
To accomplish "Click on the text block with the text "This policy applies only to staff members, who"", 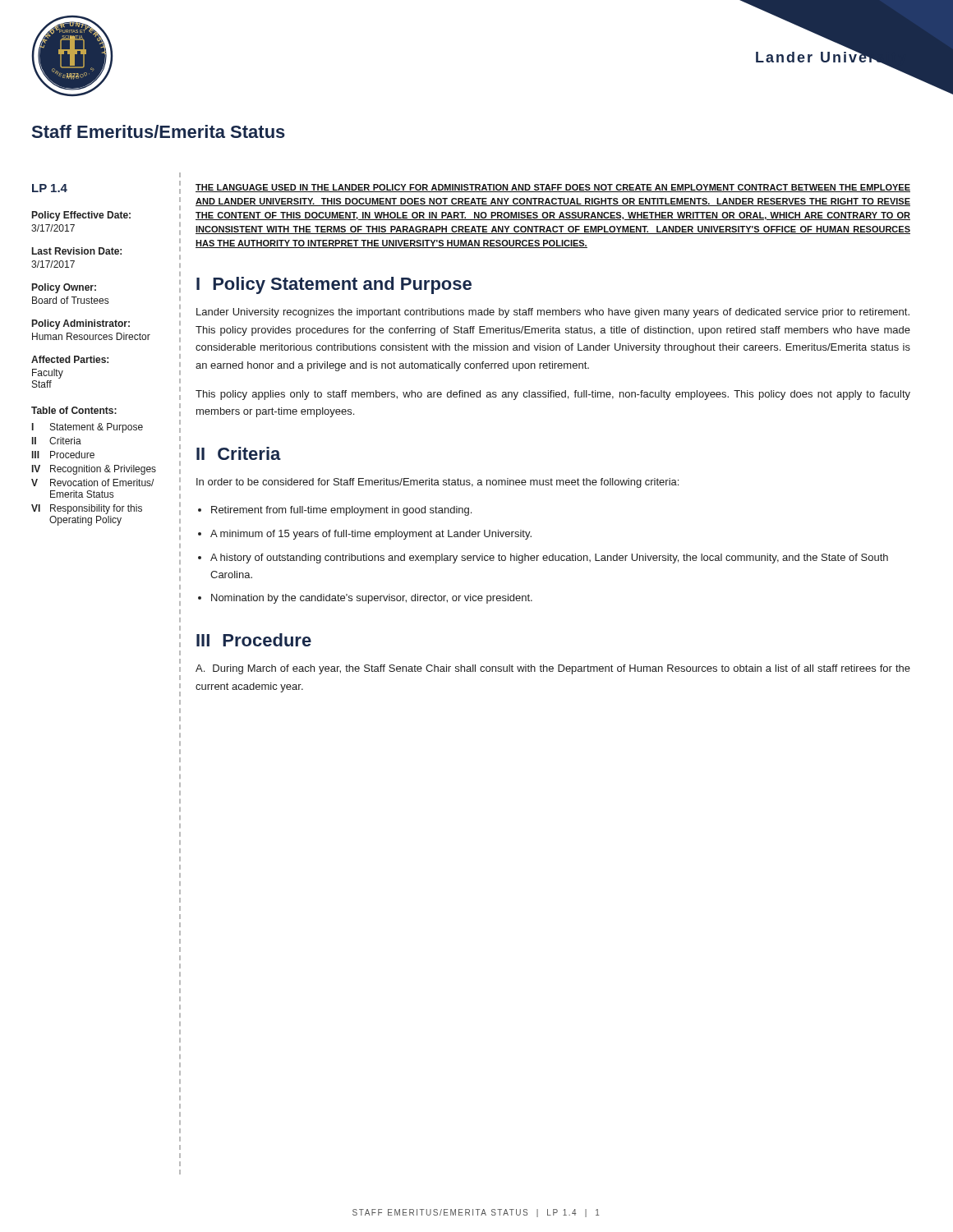I will tap(553, 403).
